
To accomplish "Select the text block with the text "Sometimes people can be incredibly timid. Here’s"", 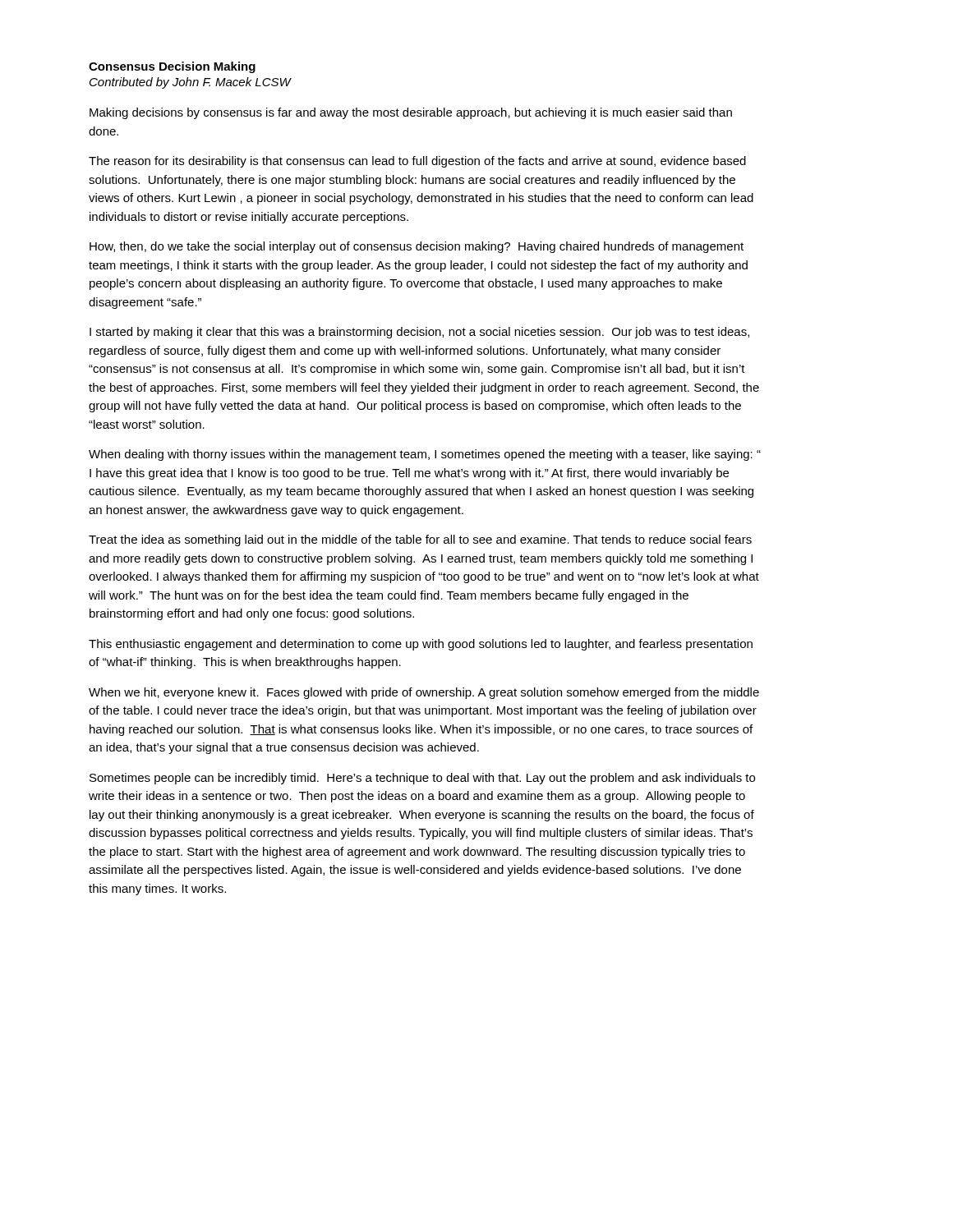I will point(422,832).
